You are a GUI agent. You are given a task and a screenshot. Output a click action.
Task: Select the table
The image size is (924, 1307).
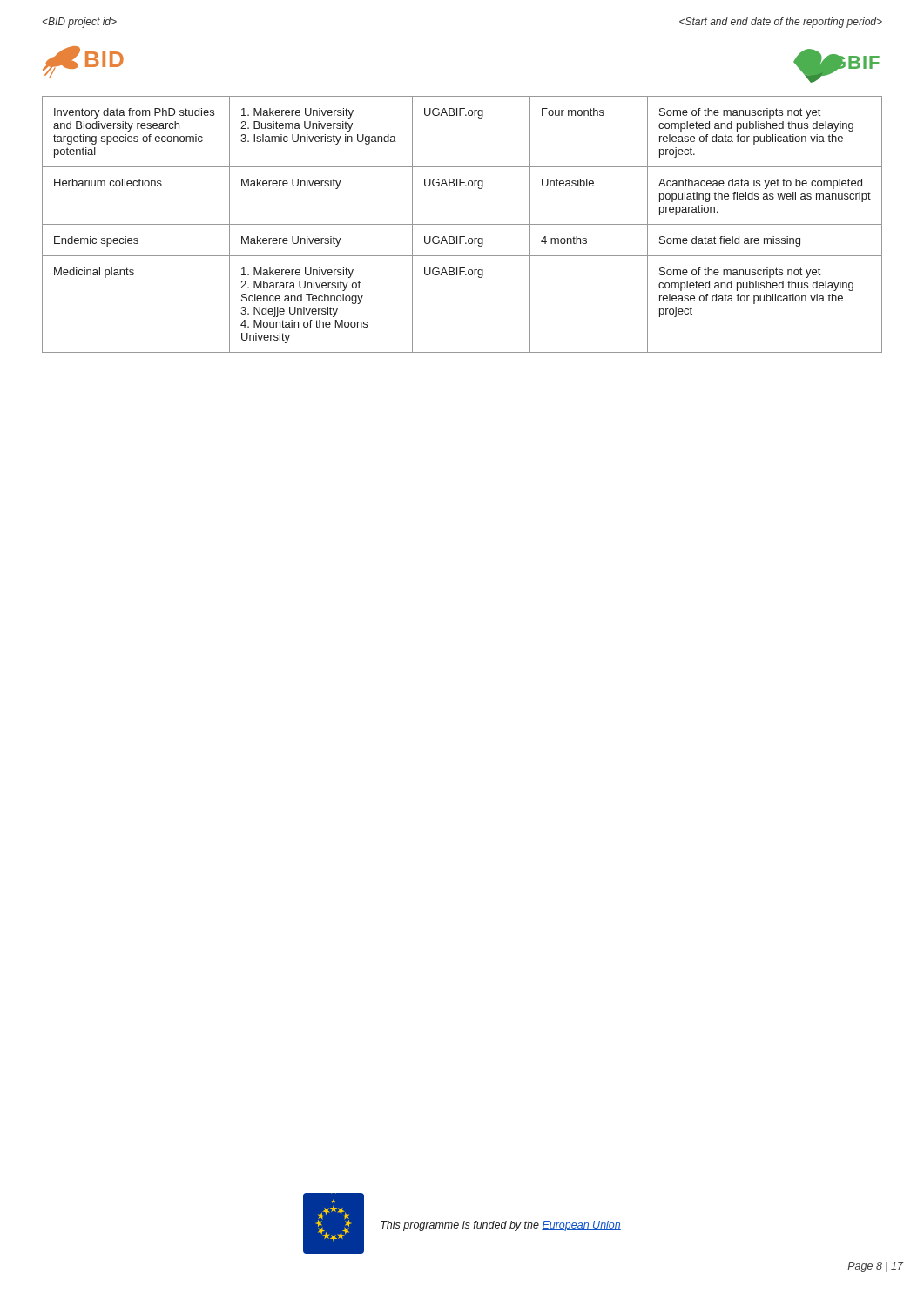[462, 224]
